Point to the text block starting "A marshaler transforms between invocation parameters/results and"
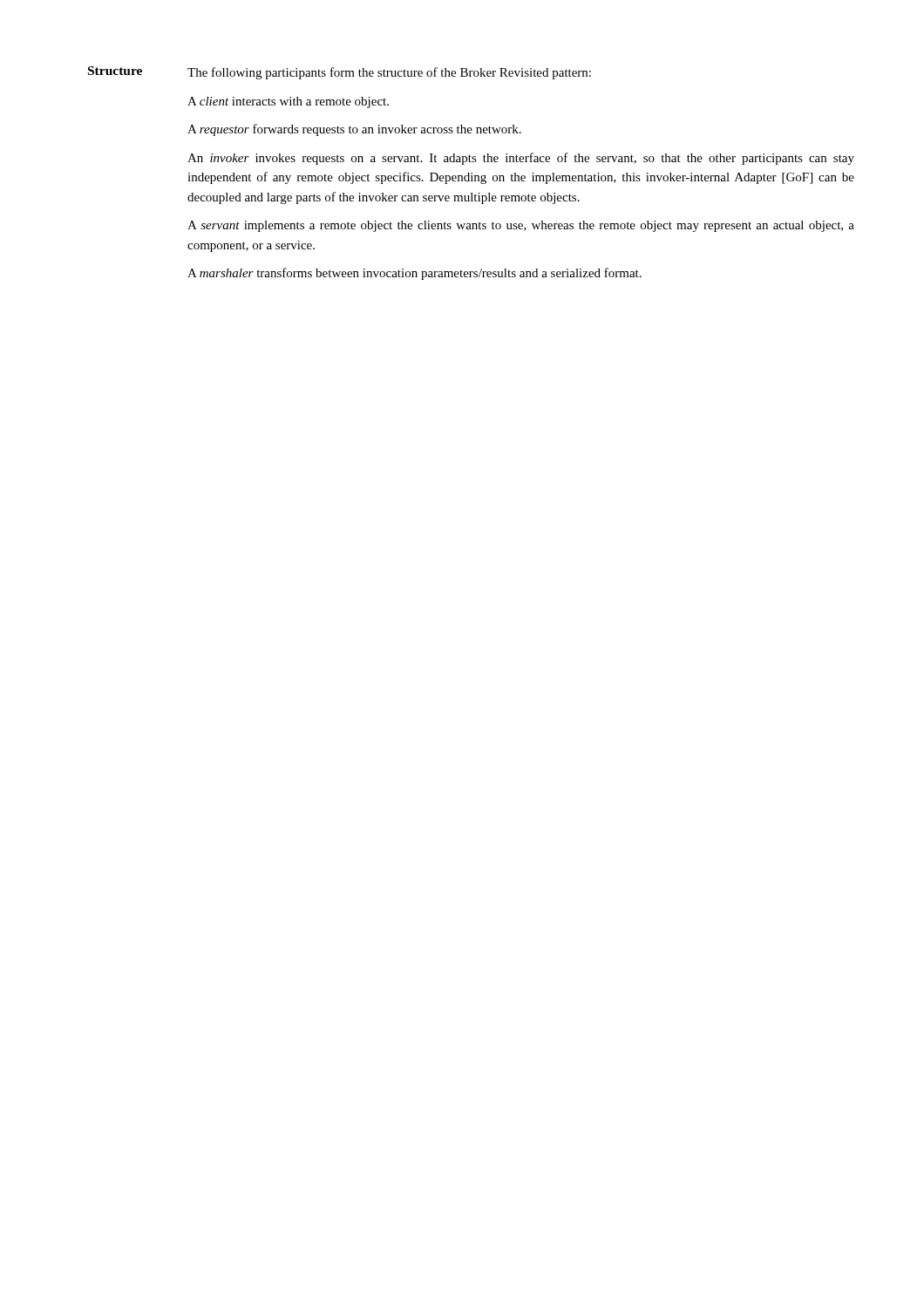 (521, 273)
